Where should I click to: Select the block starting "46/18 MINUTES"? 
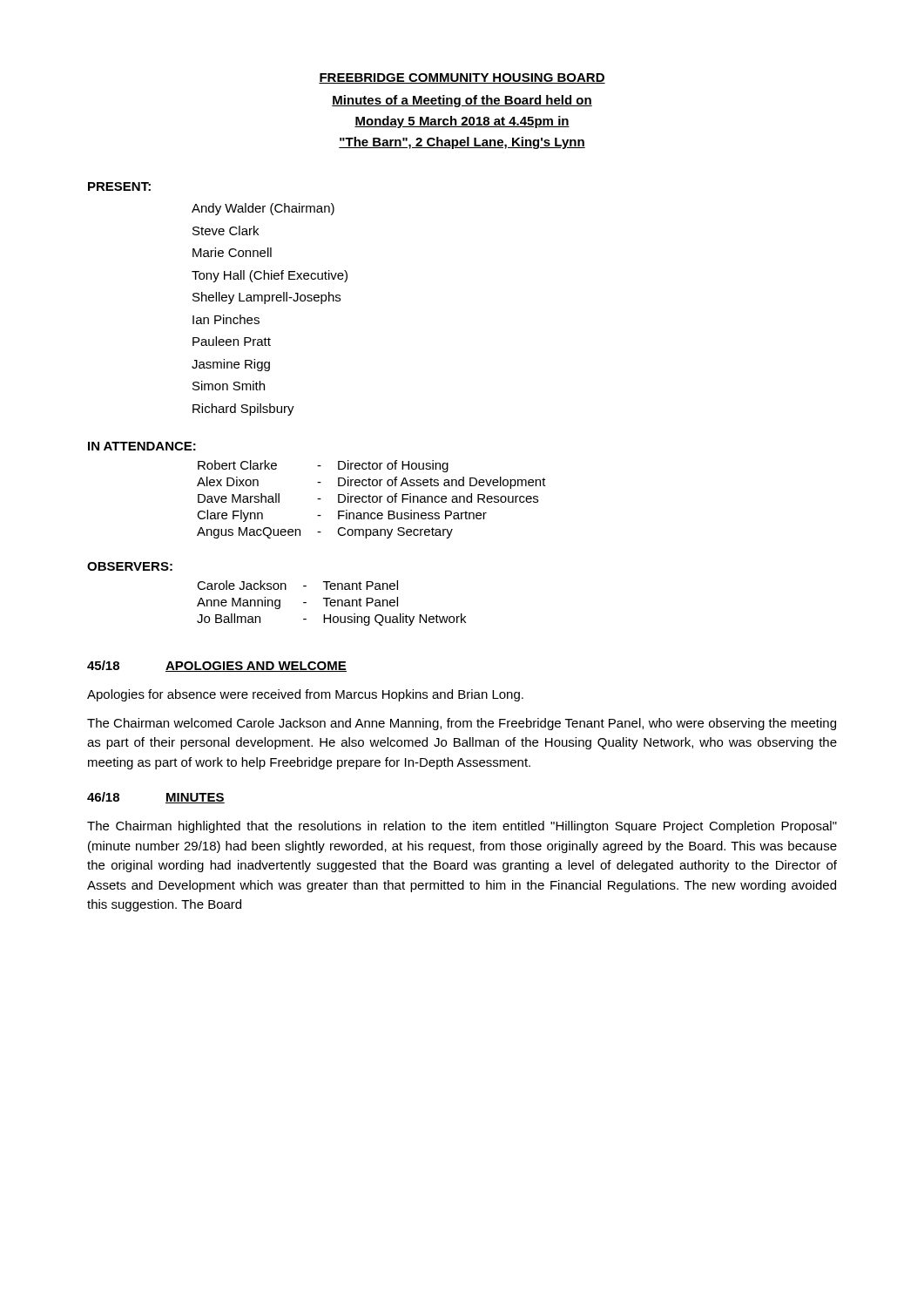(x=156, y=797)
